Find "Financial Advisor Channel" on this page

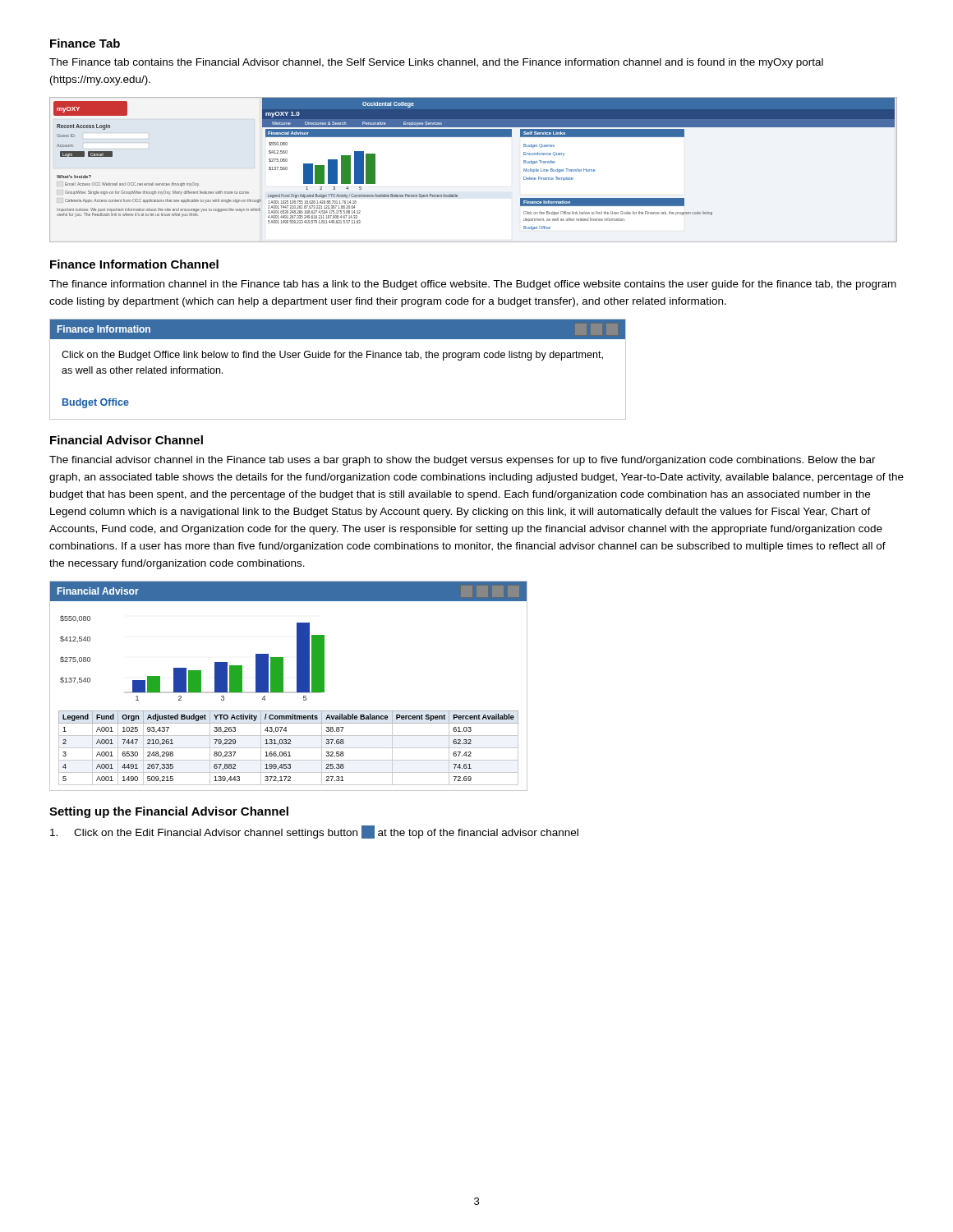(x=126, y=440)
